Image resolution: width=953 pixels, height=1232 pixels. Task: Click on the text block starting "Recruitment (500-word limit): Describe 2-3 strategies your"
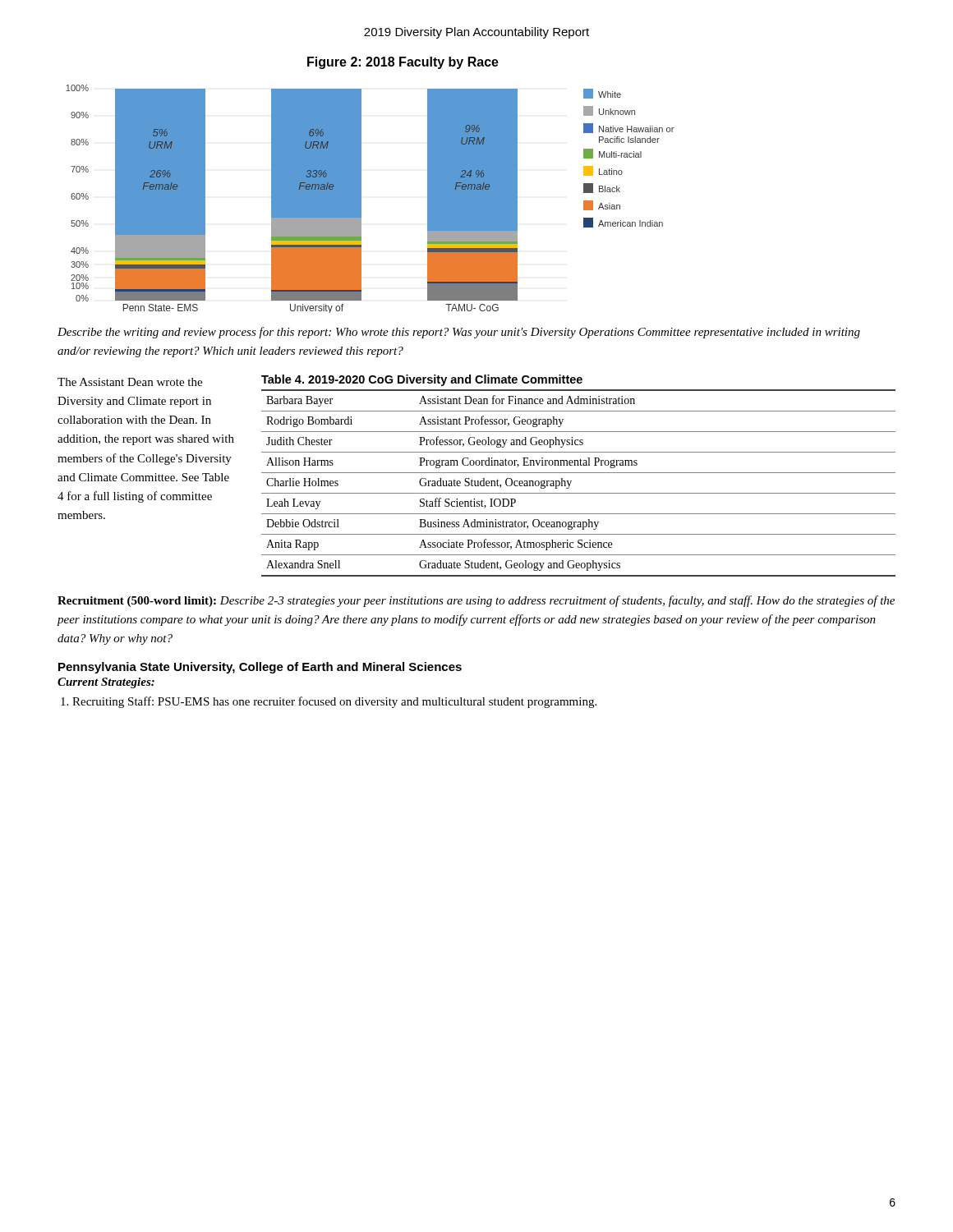[476, 619]
